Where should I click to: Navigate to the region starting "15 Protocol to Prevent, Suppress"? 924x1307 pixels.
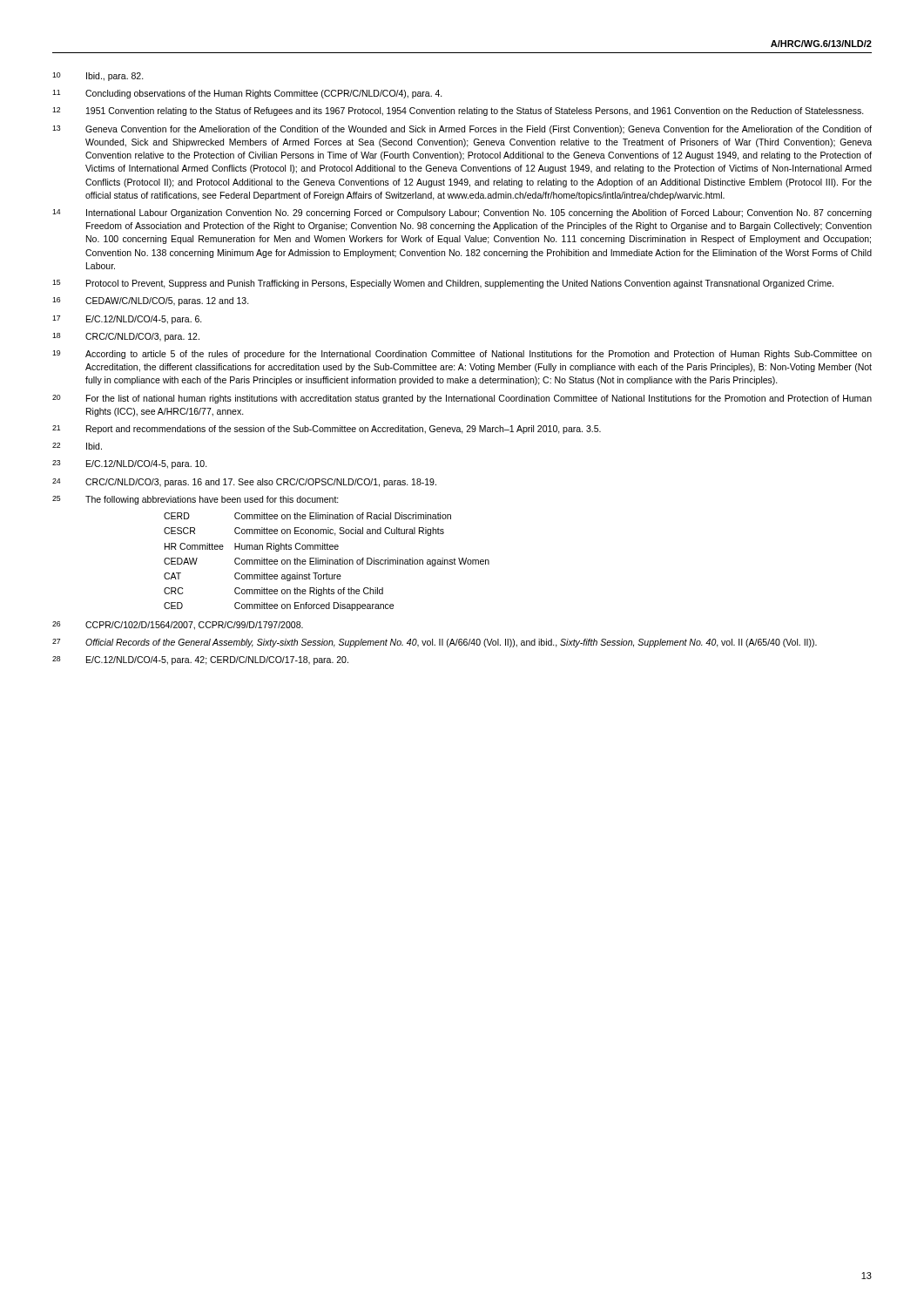click(443, 284)
